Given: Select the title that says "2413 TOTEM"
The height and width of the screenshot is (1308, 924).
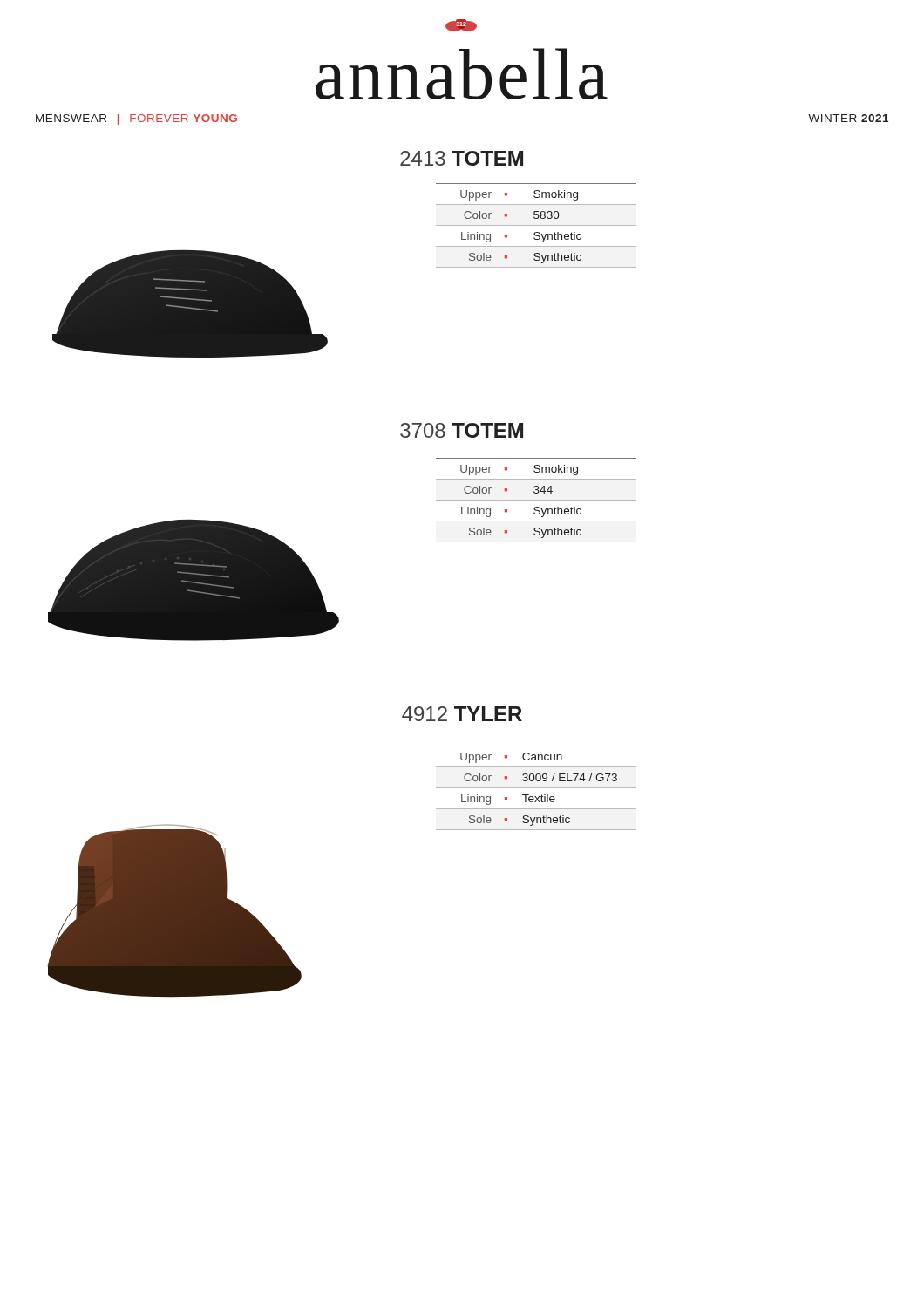Looking at the screenshot, I should (462, 158).
